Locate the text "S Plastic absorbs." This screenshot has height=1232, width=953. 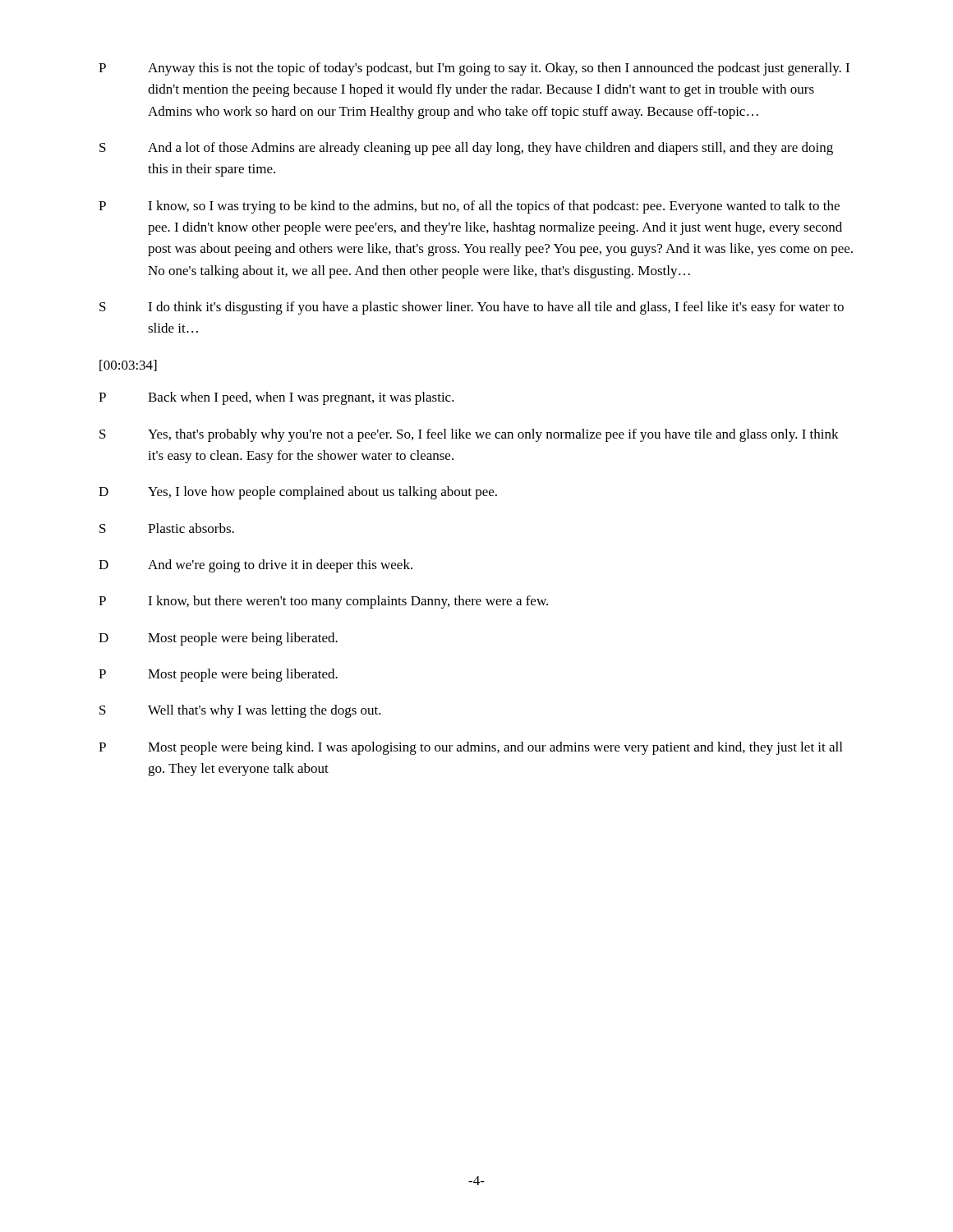tap(167, 528)
